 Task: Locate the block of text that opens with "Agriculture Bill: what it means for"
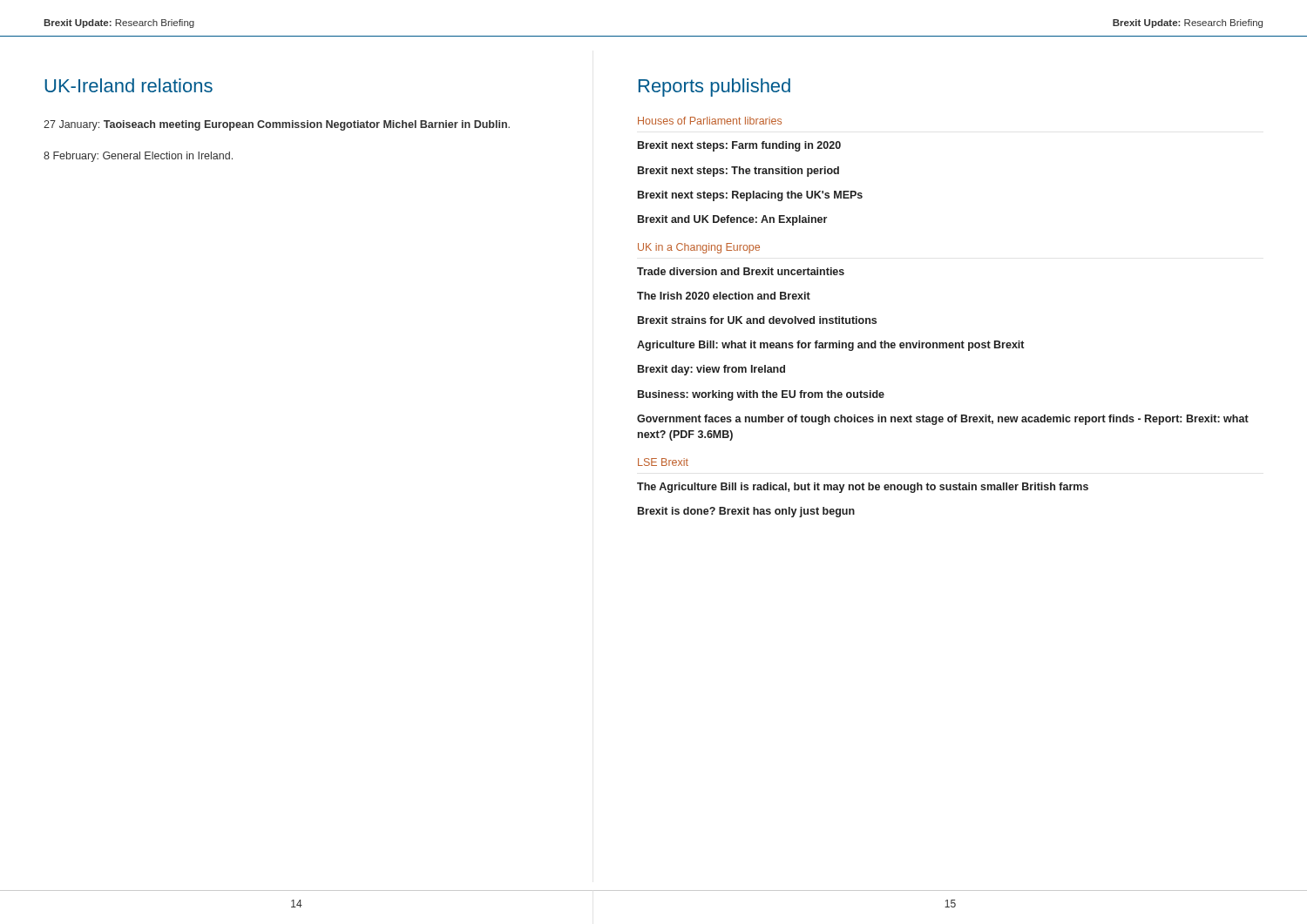click(831, 345)
